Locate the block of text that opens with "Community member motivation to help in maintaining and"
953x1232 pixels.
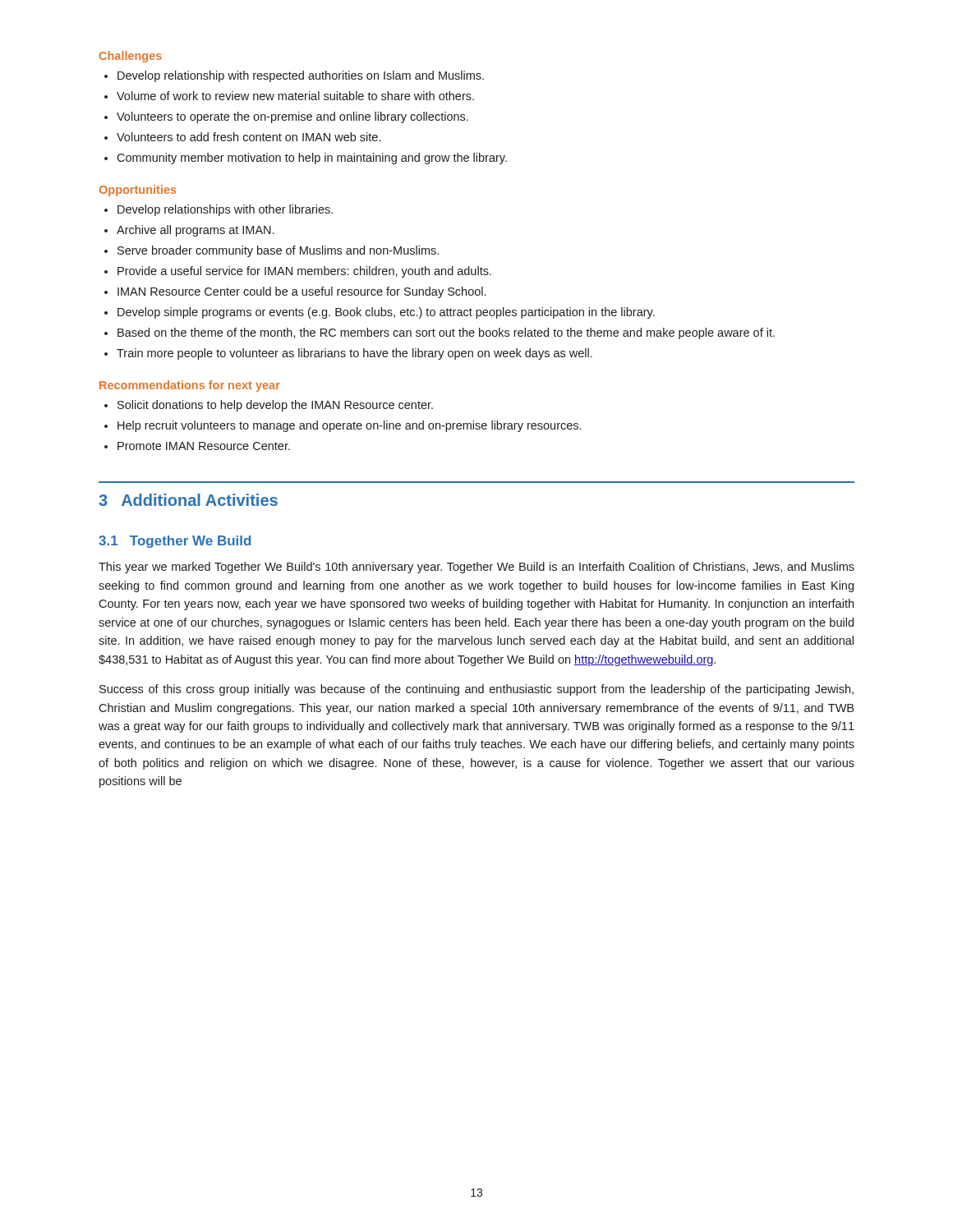click(476, 158)
